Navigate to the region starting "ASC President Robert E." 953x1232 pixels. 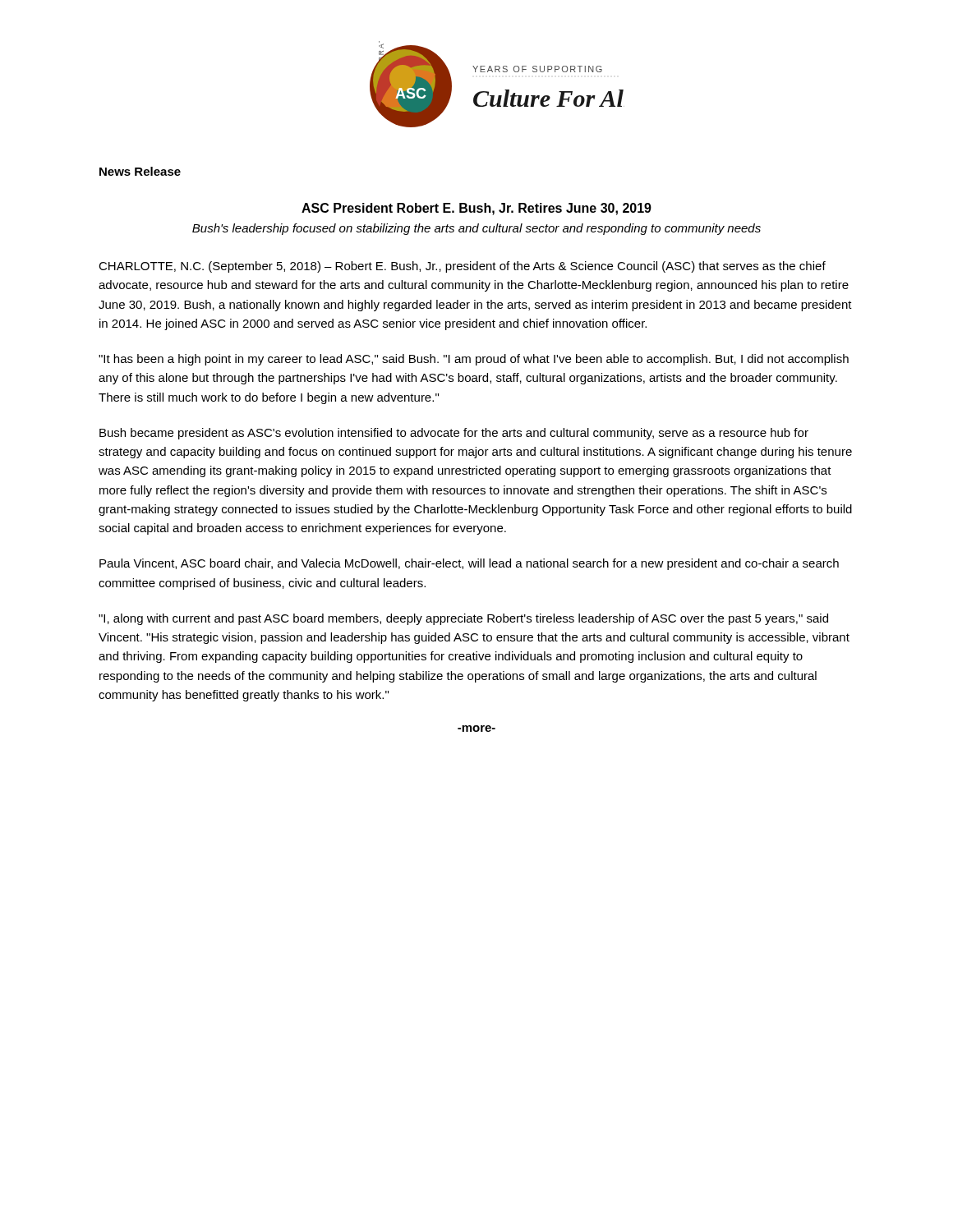476,208
